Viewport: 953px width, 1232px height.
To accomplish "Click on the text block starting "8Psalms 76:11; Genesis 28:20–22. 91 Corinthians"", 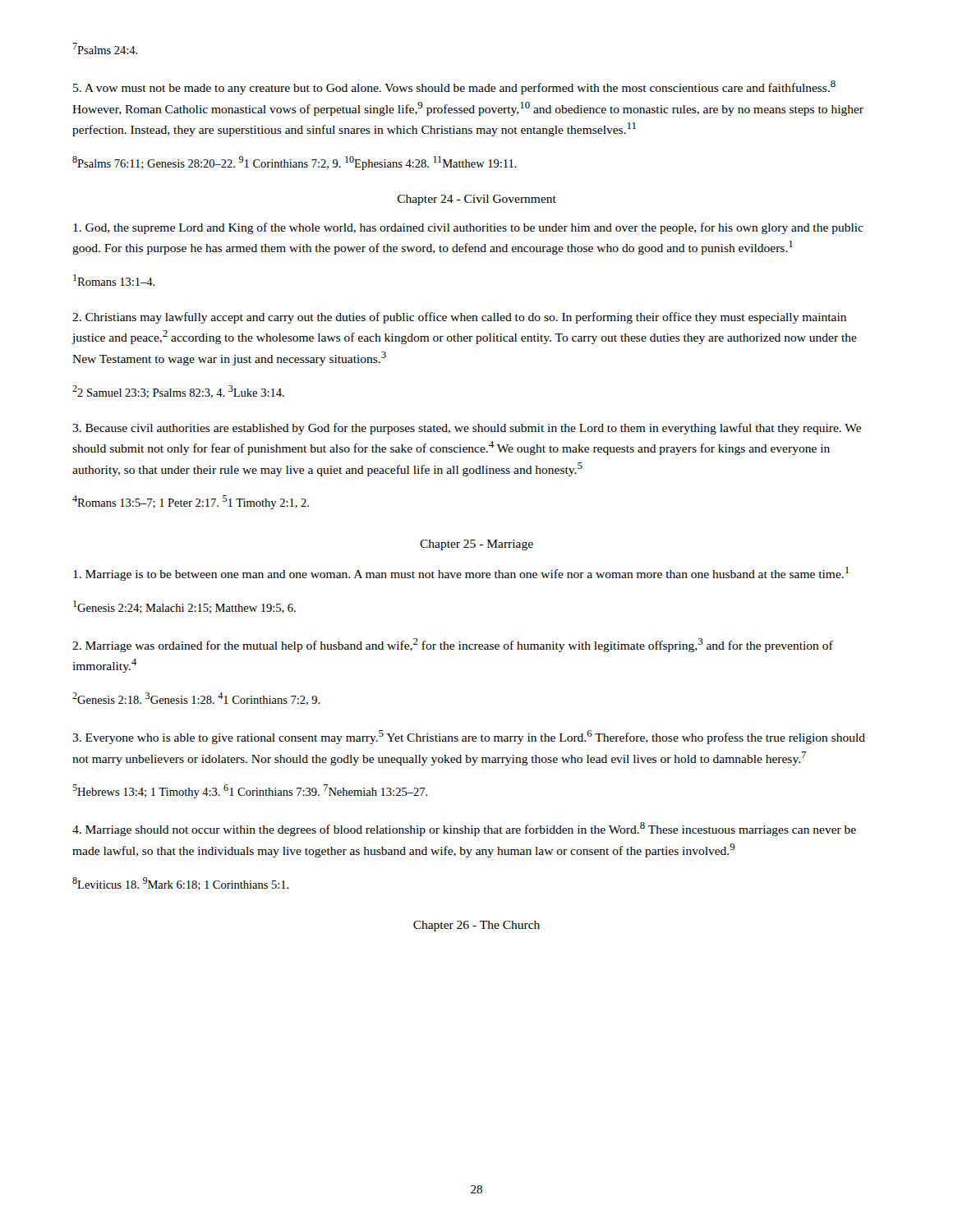I will 295,162.
